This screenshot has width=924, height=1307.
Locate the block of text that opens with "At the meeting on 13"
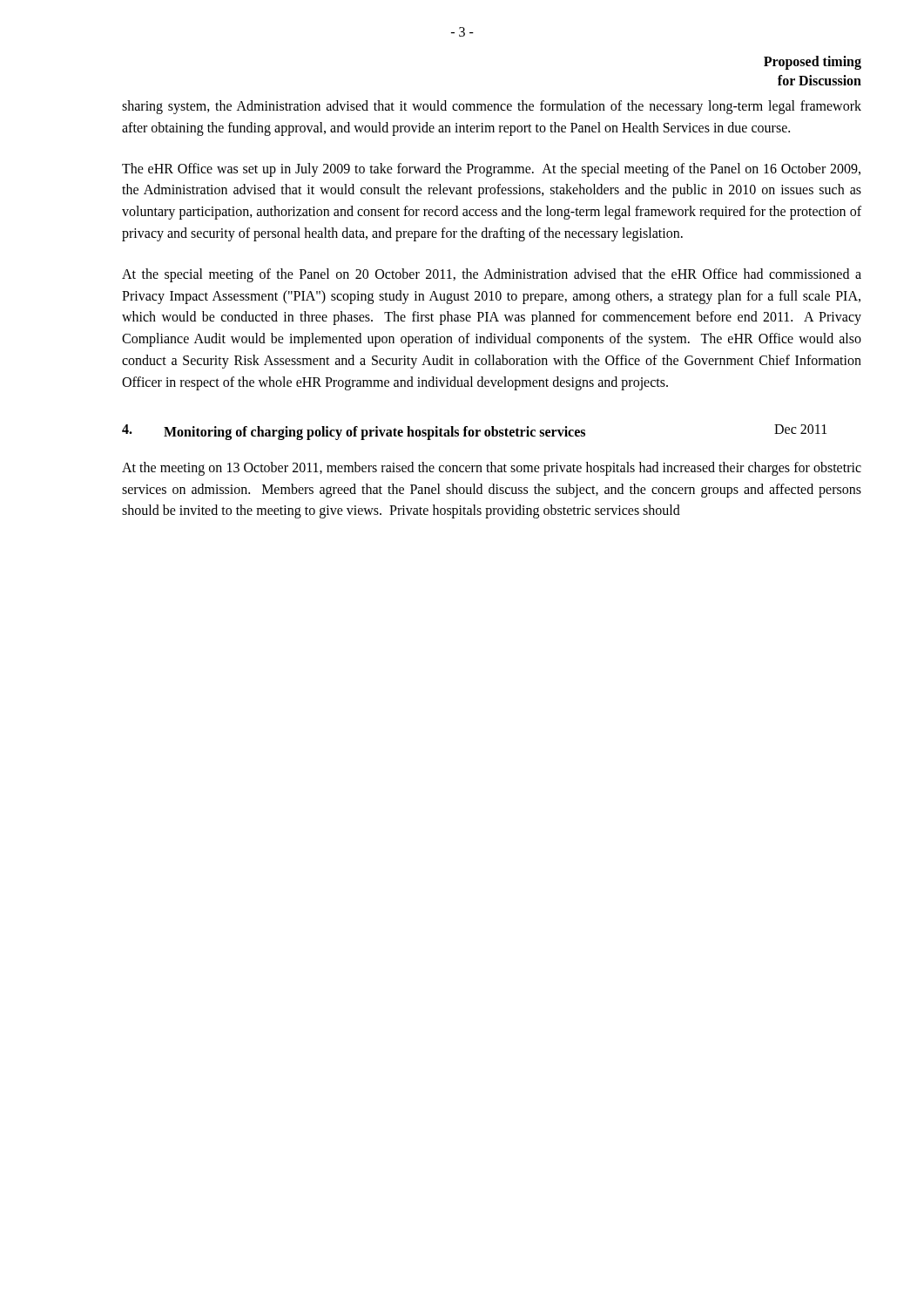492,489
